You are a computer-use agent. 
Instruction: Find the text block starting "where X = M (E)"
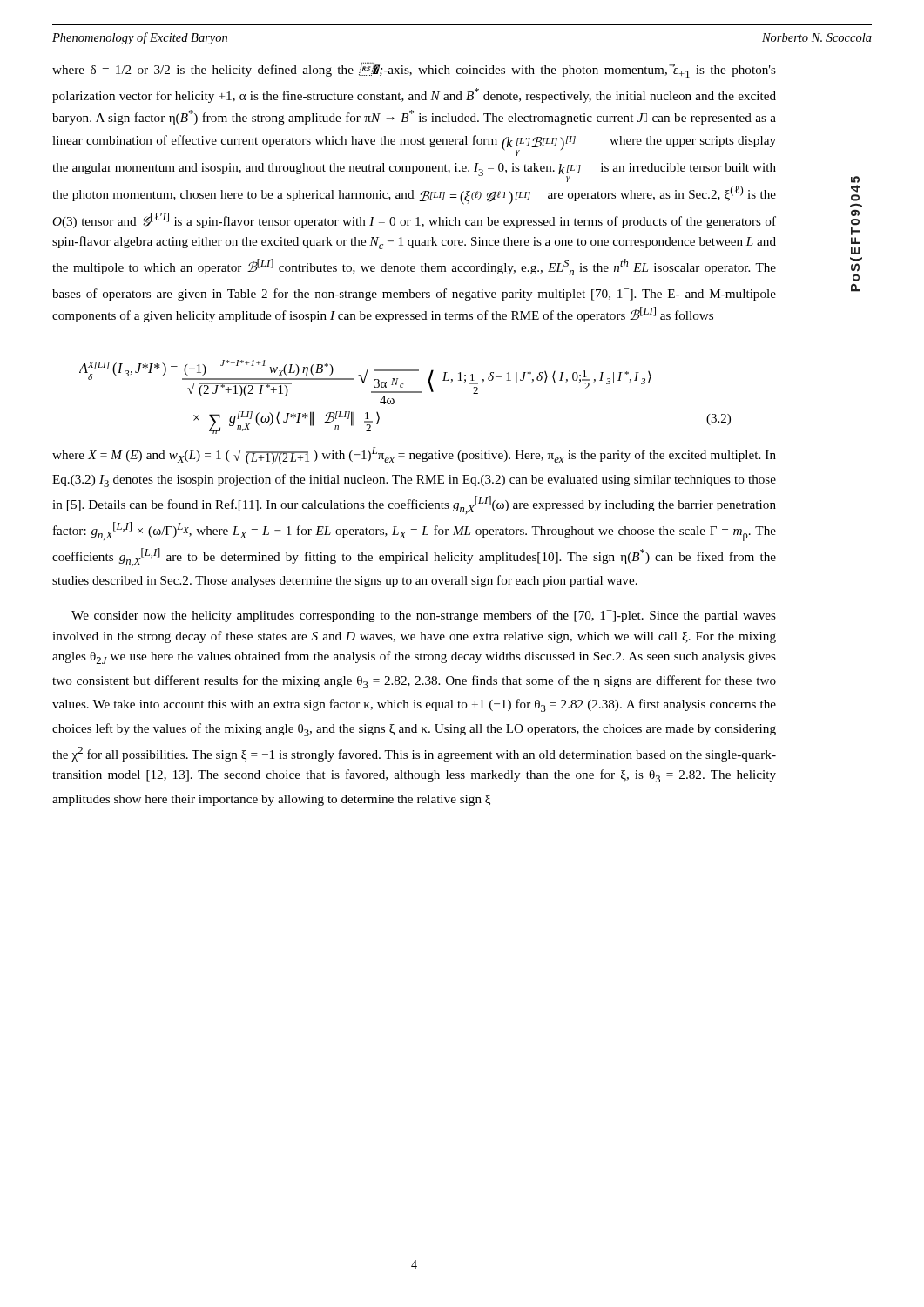point(414,516)
